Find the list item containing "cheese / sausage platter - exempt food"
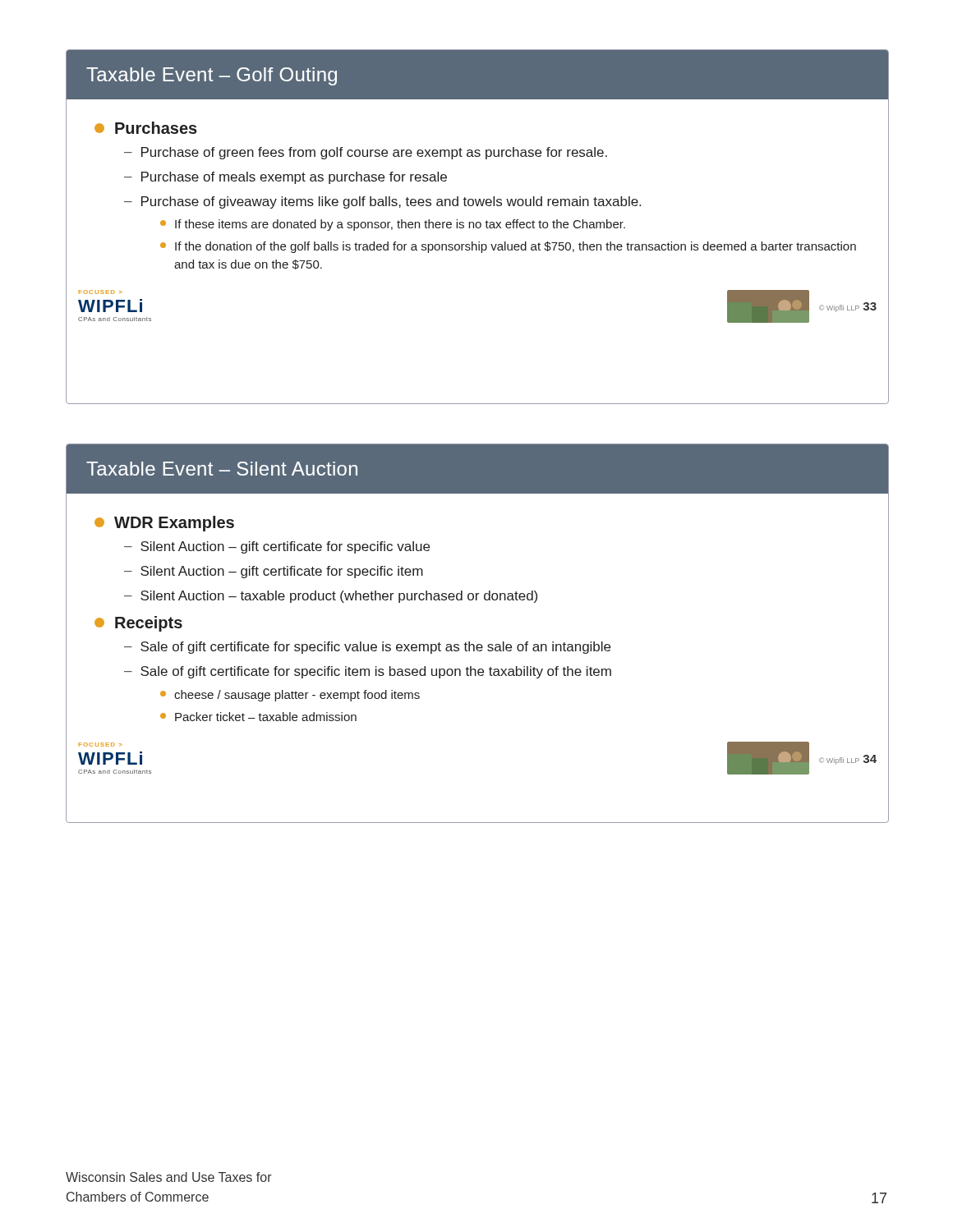The image size is (953, 1232). pos(290,696)
